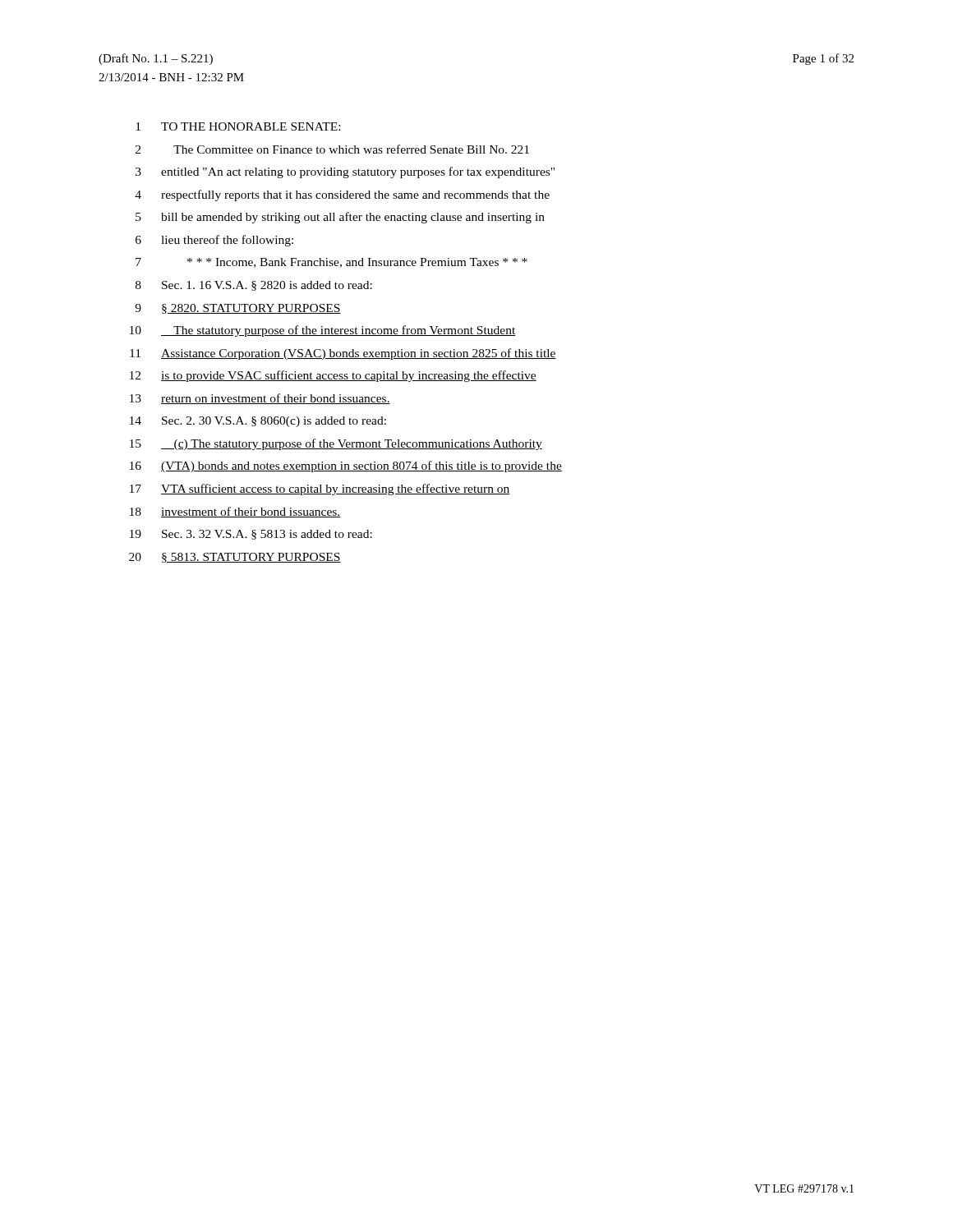Locate the list item that reads "4 respectfully reports that it"
Viewport: 953px width, 1232px height.
click(x=476, y=194)
